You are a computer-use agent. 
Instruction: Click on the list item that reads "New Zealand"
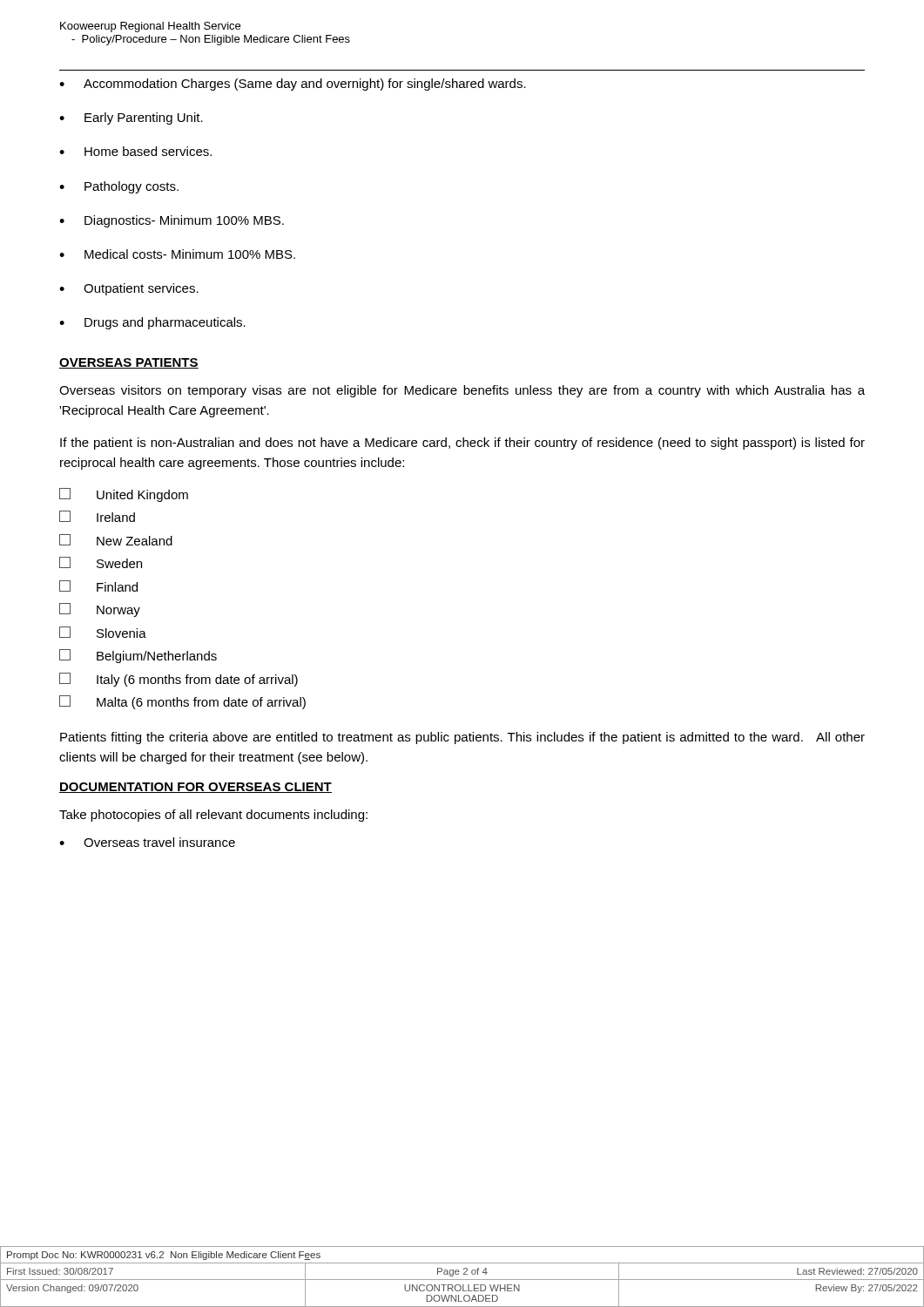(x=116, y=540)
